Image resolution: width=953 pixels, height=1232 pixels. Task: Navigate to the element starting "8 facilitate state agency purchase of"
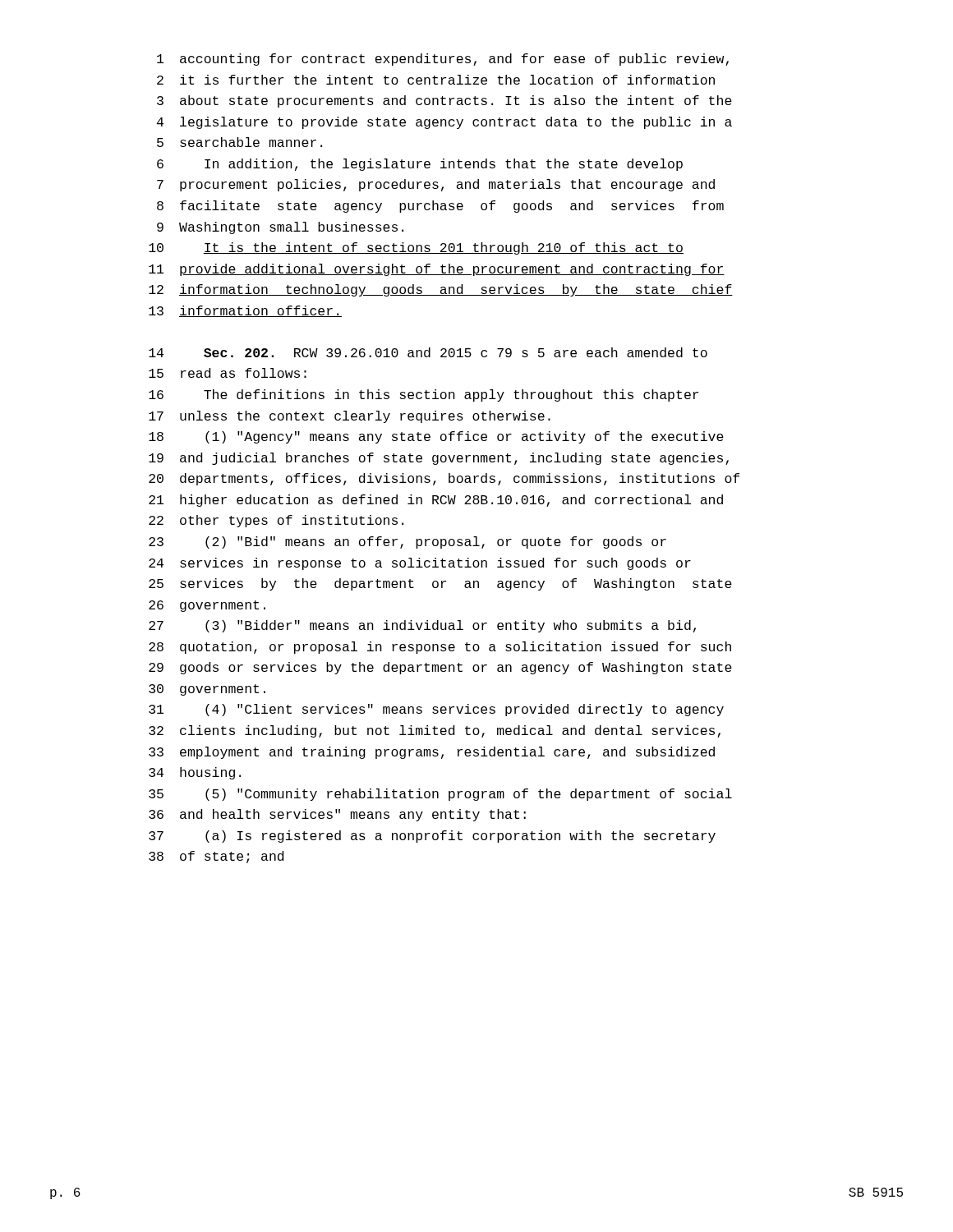click(x=493, y=207)
